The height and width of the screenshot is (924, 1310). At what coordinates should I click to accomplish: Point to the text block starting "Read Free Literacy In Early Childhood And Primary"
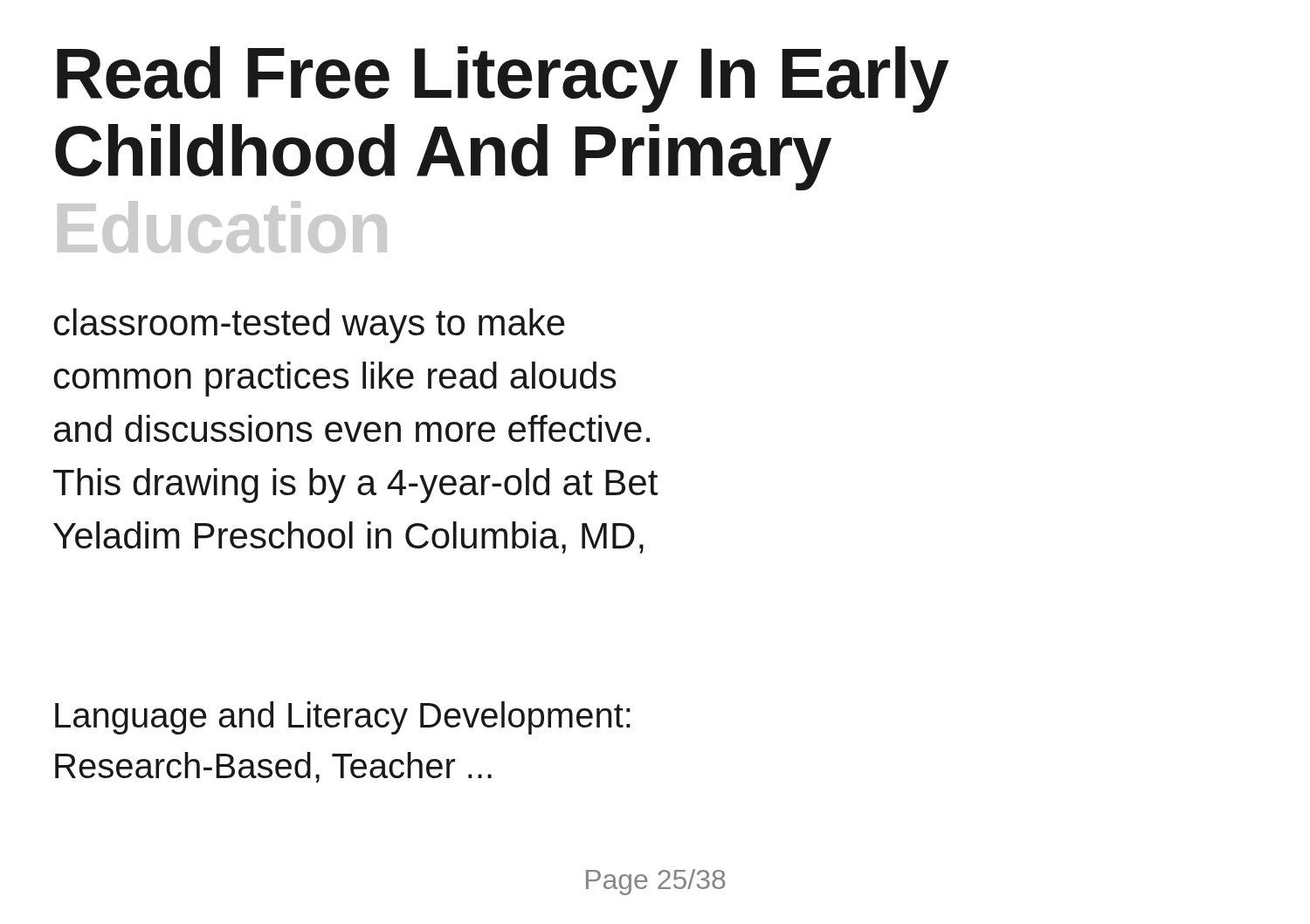(655, 151)
